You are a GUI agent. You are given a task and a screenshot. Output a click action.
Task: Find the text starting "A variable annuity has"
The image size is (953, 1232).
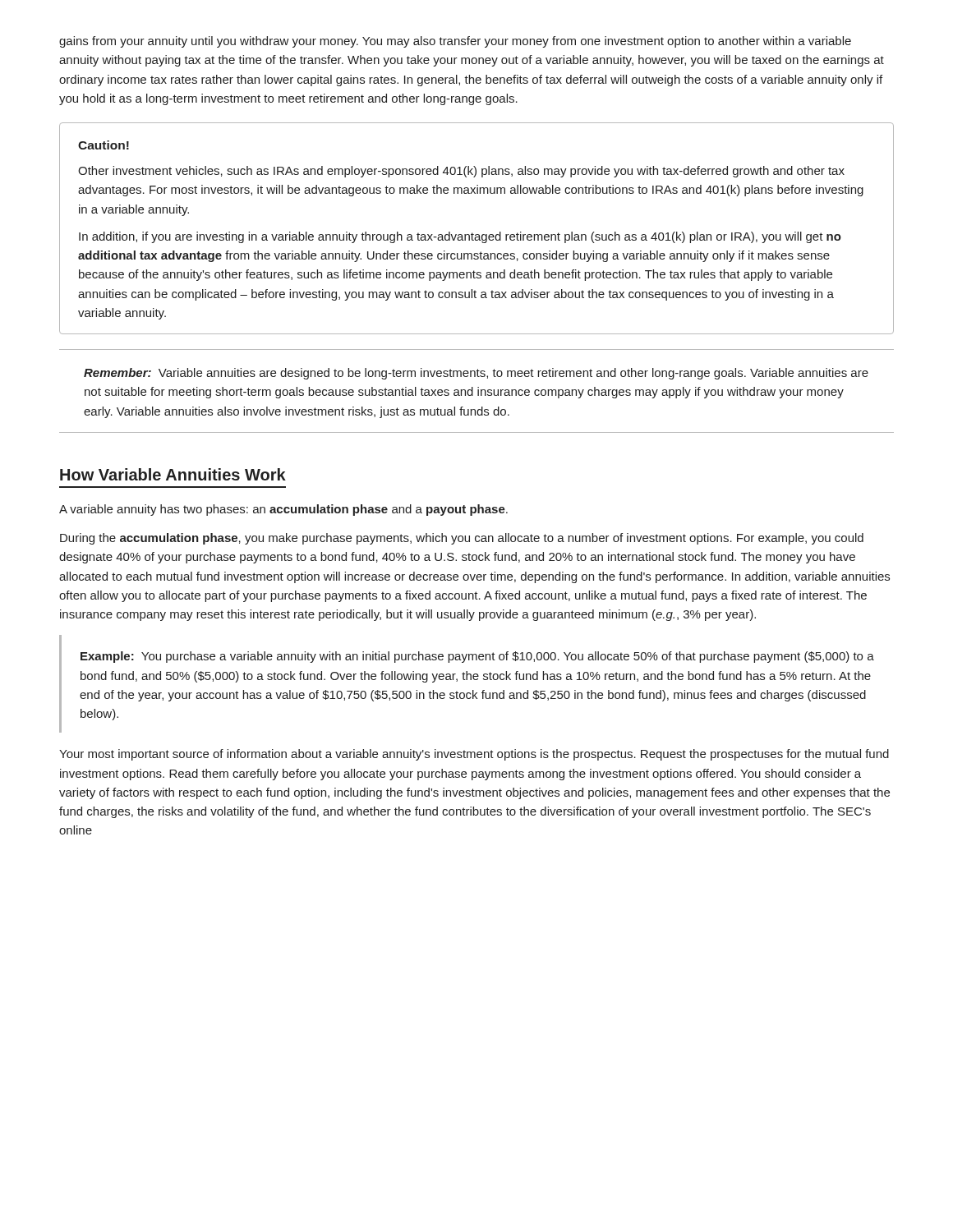284,509
